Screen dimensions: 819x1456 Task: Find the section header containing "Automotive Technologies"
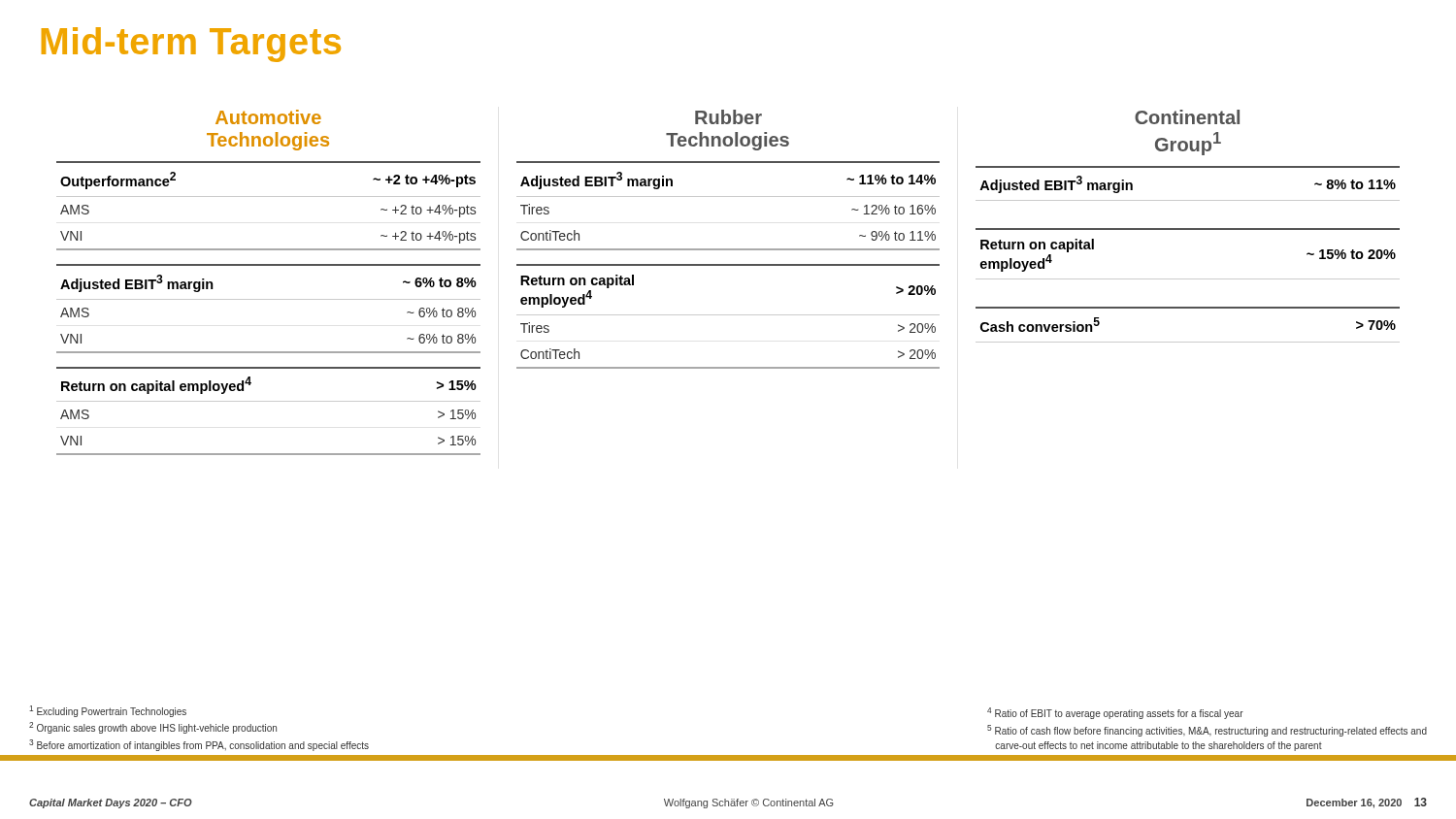268,129
